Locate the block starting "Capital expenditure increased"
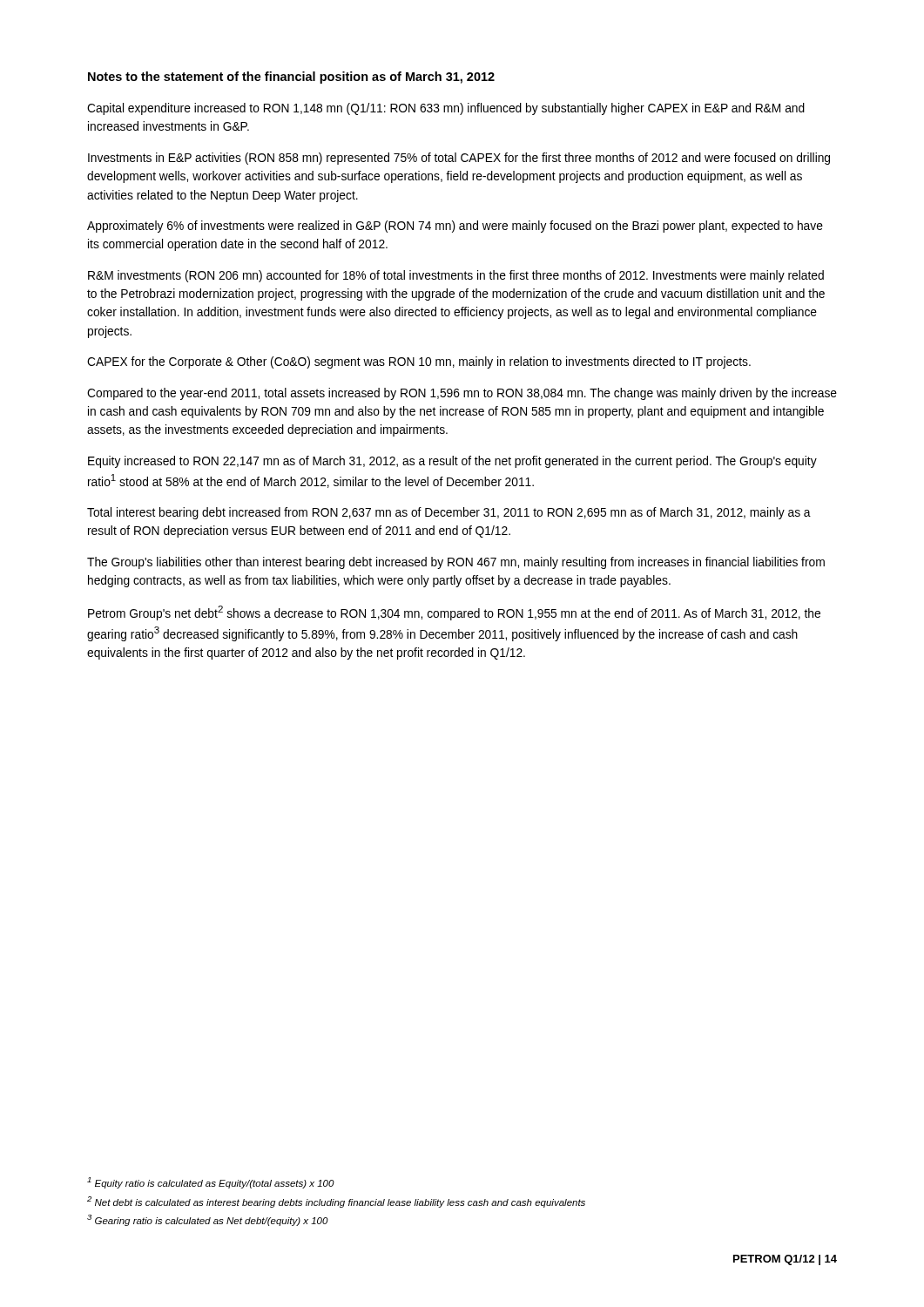This screenshot has height=1307, width=924. tap(446, 118)
